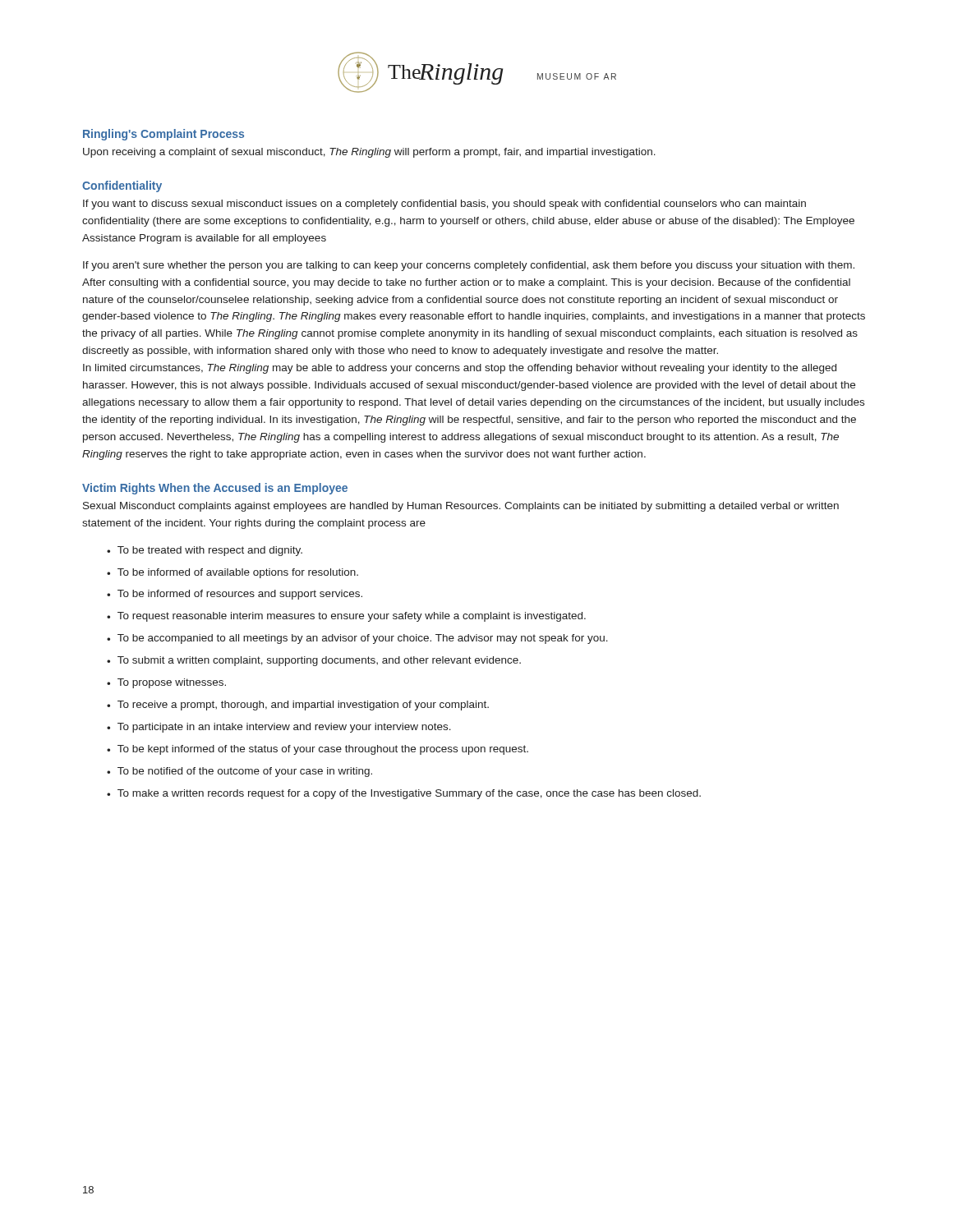Image resolution: width=953 pixels, height=1232 pixels.
Task: Where does it say "Victim Rights When the Accused is an Employee"?
Action: [x=215, y=488]
